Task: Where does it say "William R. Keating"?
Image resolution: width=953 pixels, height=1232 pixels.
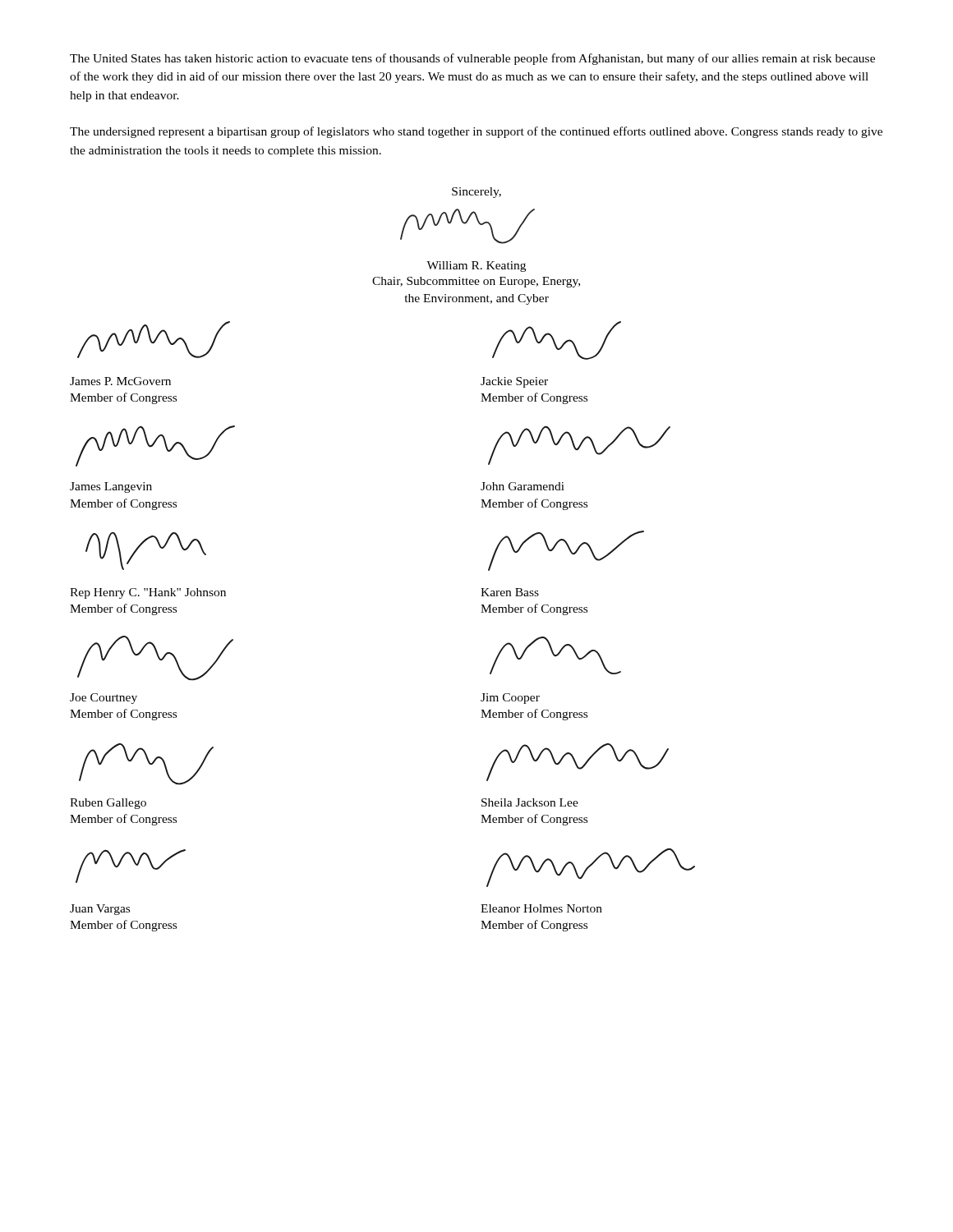Action: pyautogui.click(x=476, y=265)
